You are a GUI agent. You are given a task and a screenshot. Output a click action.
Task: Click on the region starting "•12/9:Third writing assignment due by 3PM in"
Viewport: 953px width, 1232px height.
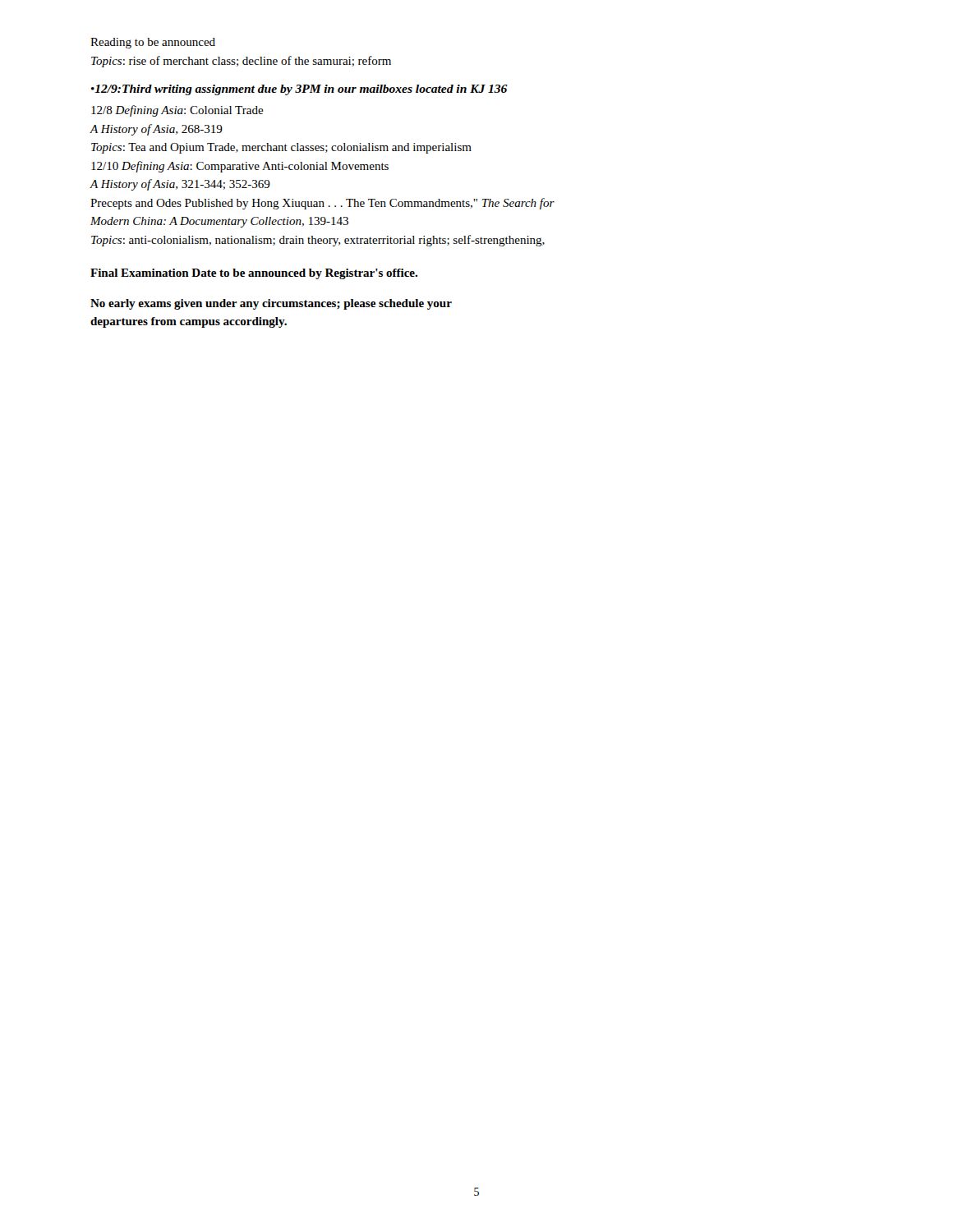[x=299, y=88]
